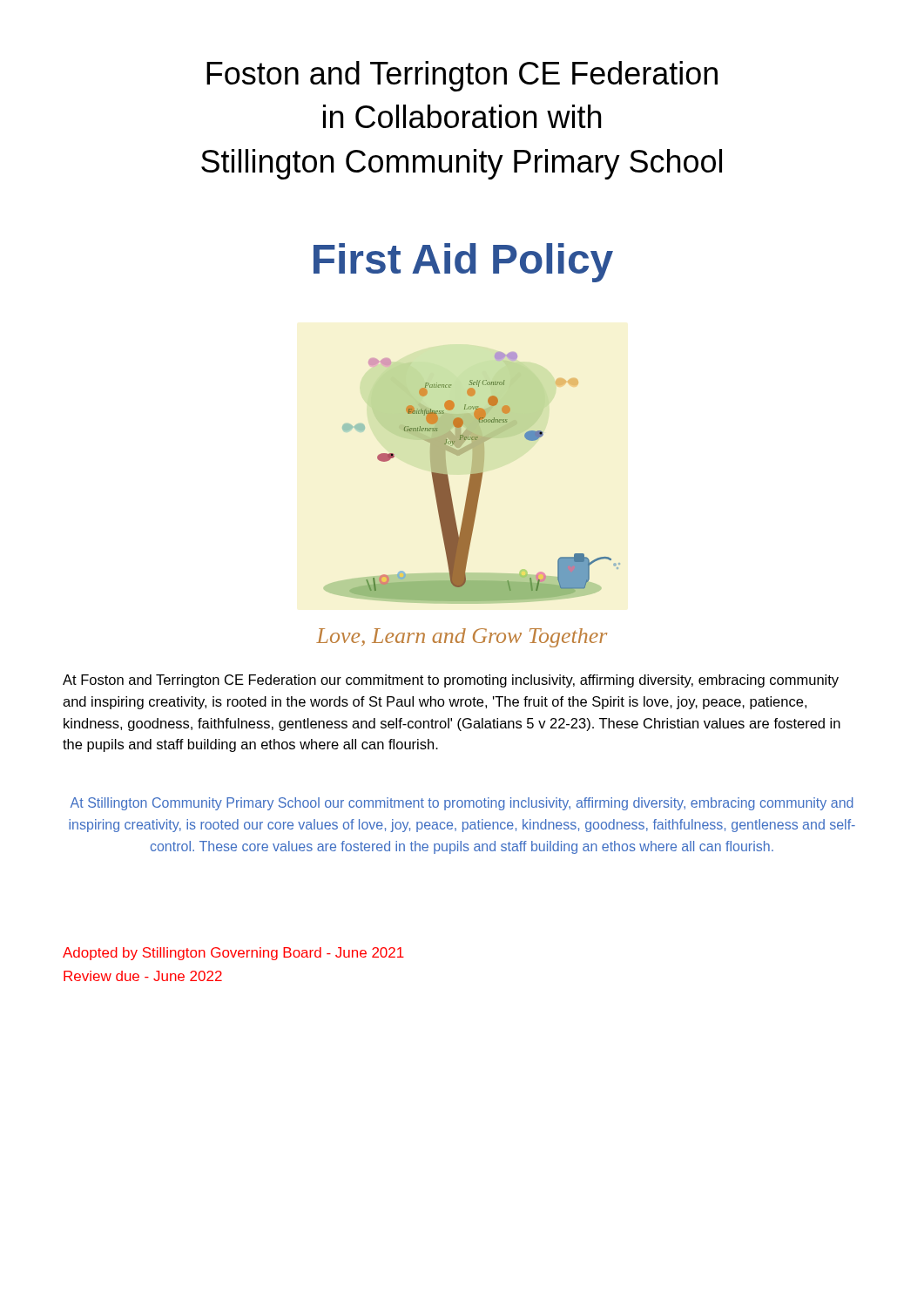Viewport: 924px width, 1307px height.
Task: Locate the illustration
Action: click(462, 466)
